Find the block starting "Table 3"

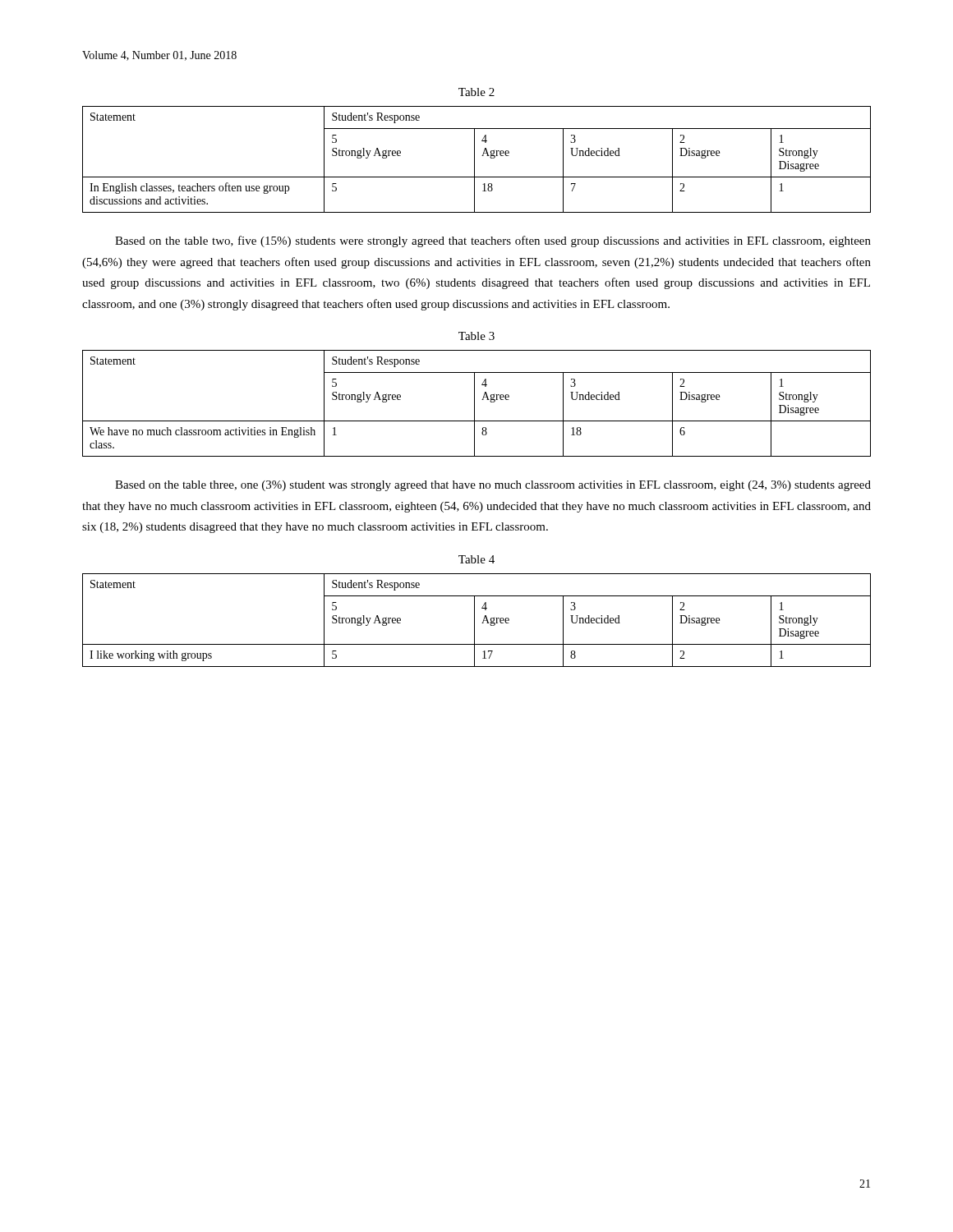point(476,336)
